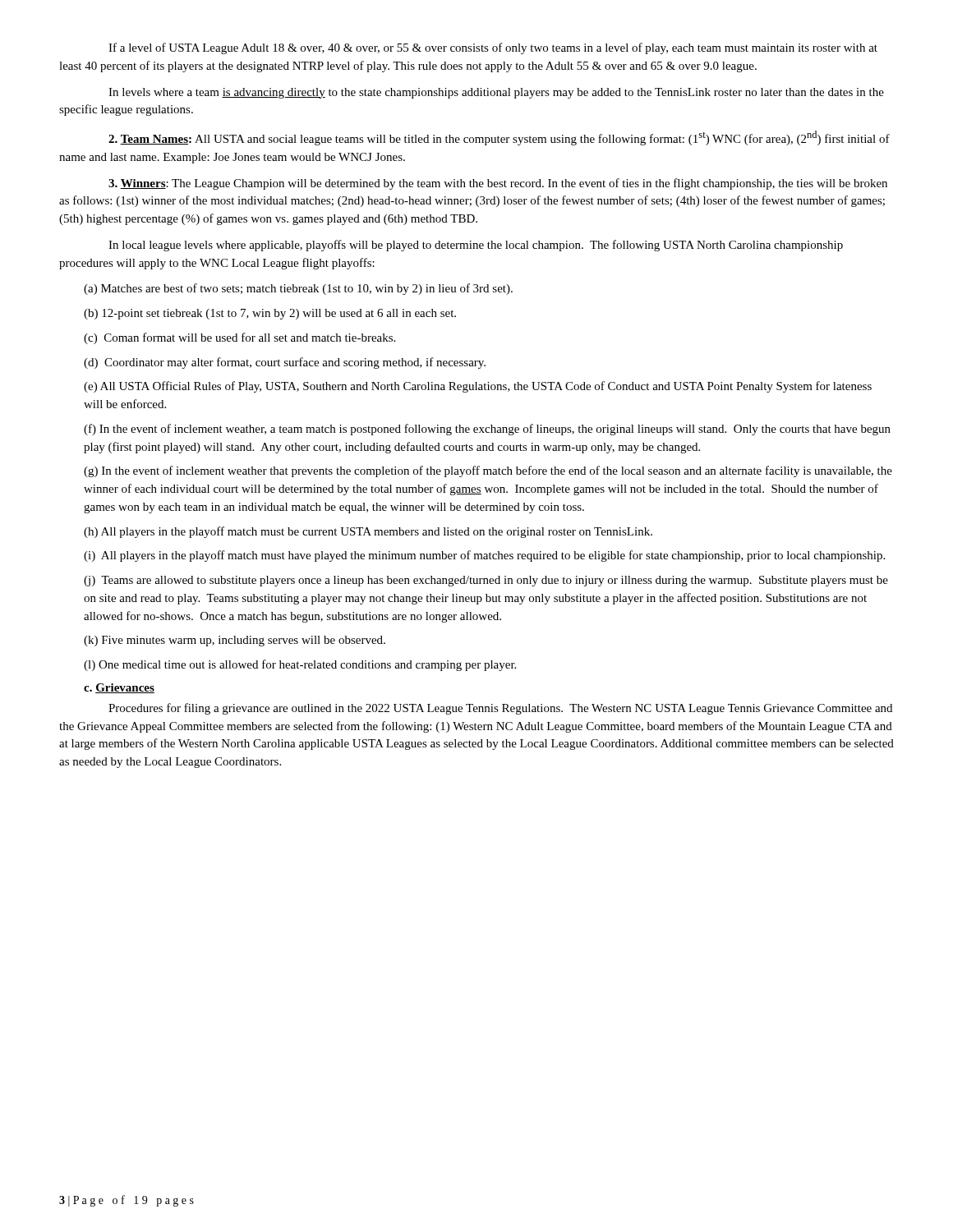Find the block on this page that starts "(f) In the event of"
This screenshot has height=1232, width=953.
[x=476, y=438]
